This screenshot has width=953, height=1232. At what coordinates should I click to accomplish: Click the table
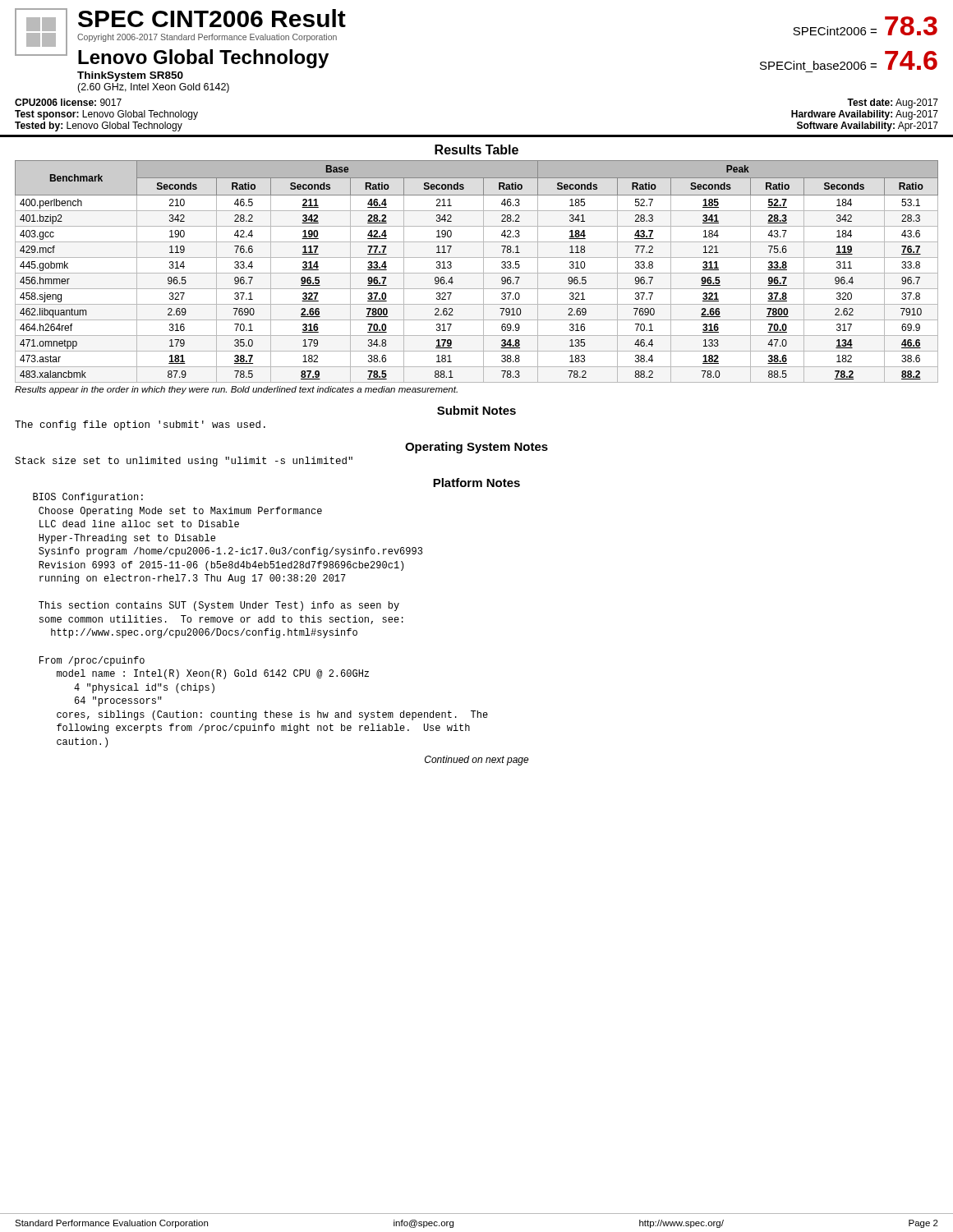point(476,271)
